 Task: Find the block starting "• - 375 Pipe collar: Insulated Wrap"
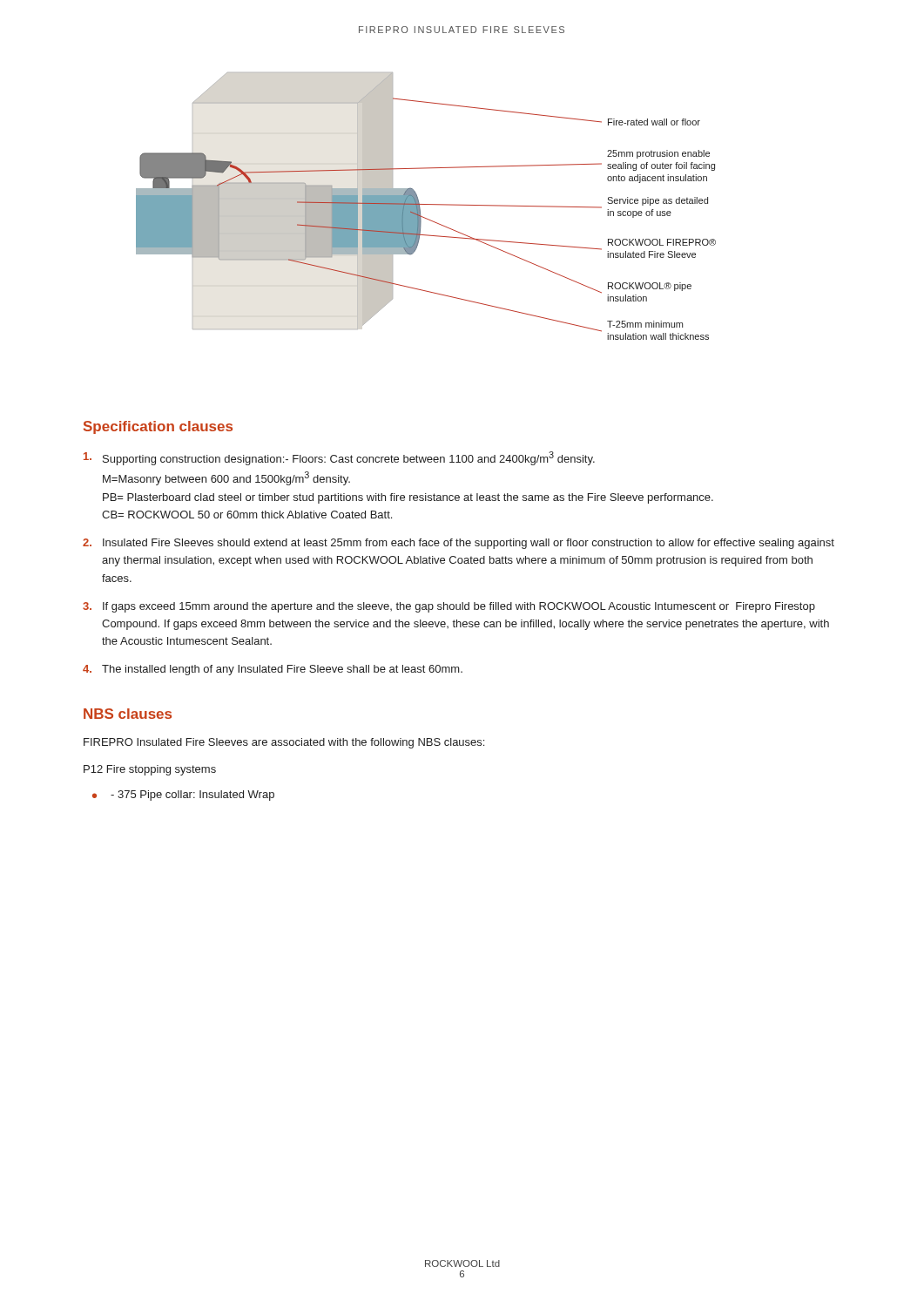pyautogui.click(x=183, y=798)
